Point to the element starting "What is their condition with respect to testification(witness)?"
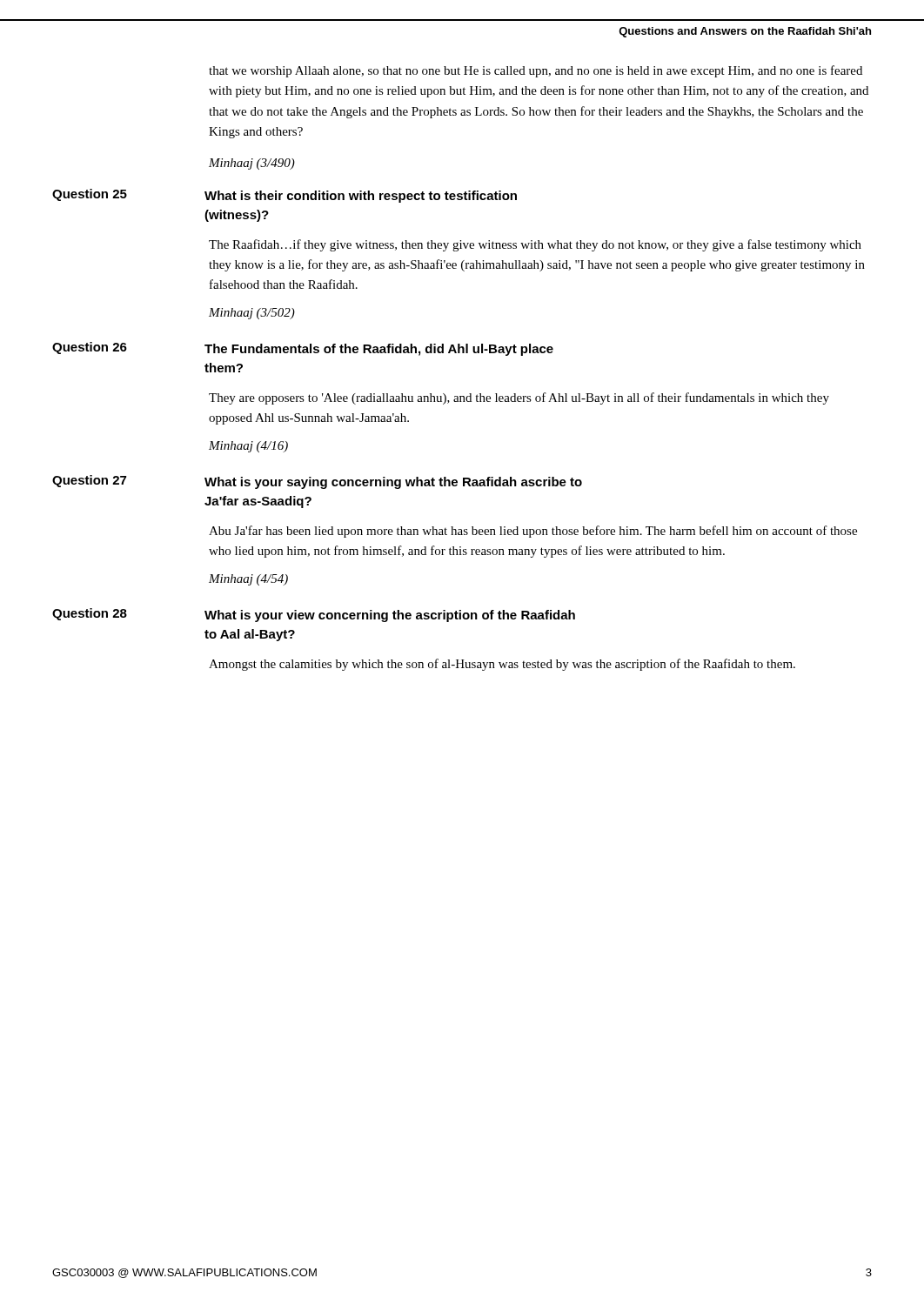Screen dimensions: 1305x924 pos(361,205)
